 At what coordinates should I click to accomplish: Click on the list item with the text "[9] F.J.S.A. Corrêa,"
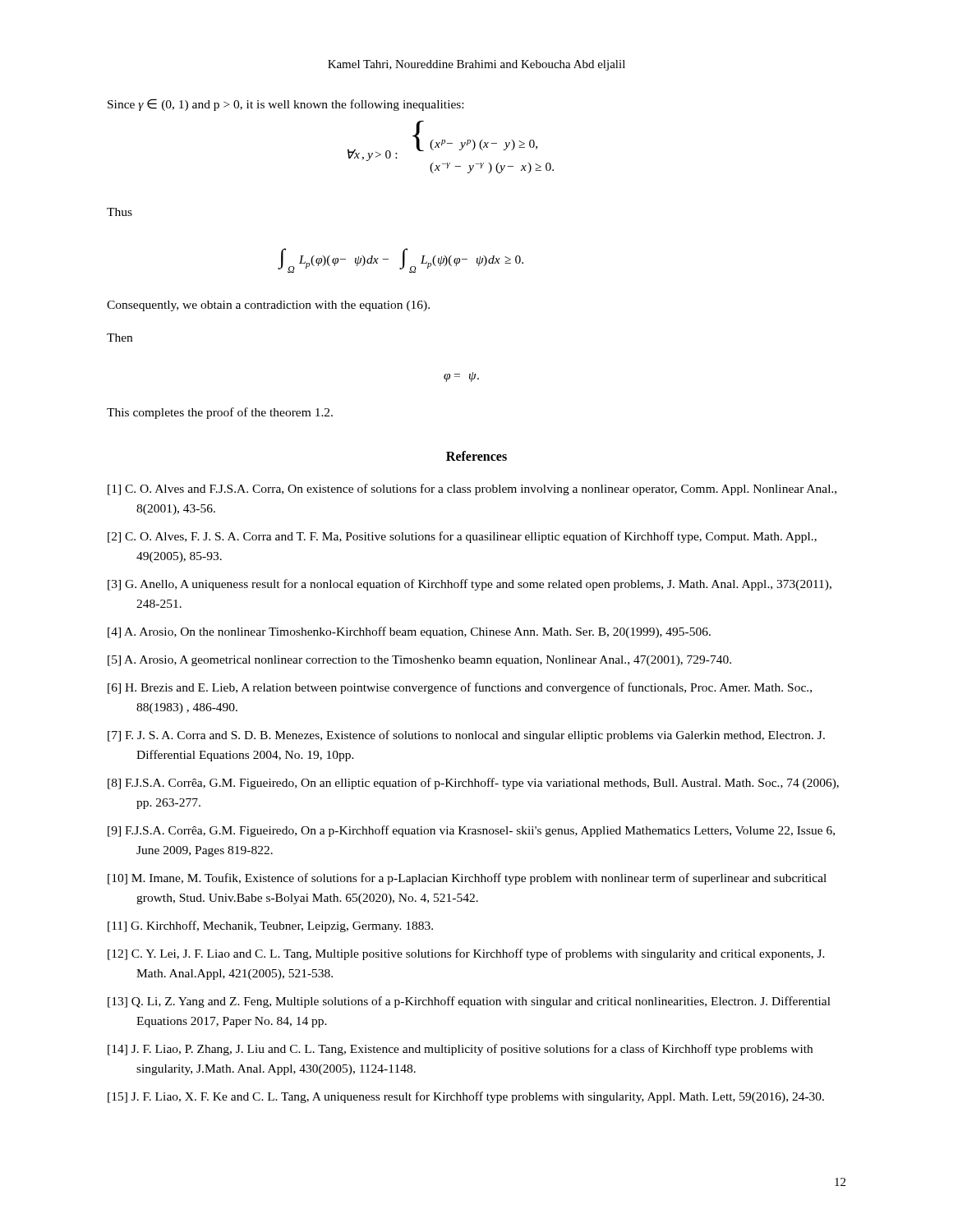click(x=471, y=840)
